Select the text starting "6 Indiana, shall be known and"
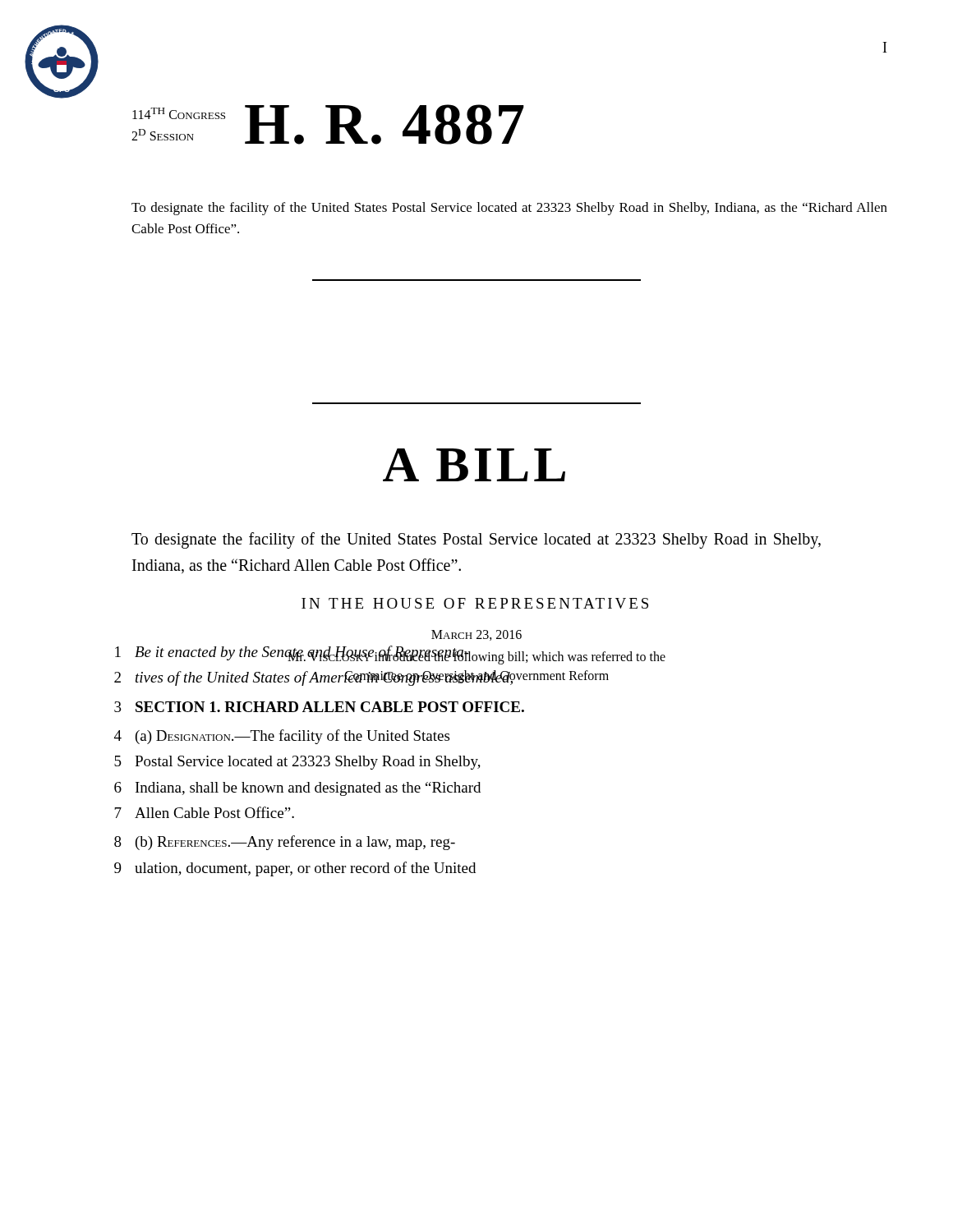This screenshot has width=953, height=1232. [x=485, y=787]
